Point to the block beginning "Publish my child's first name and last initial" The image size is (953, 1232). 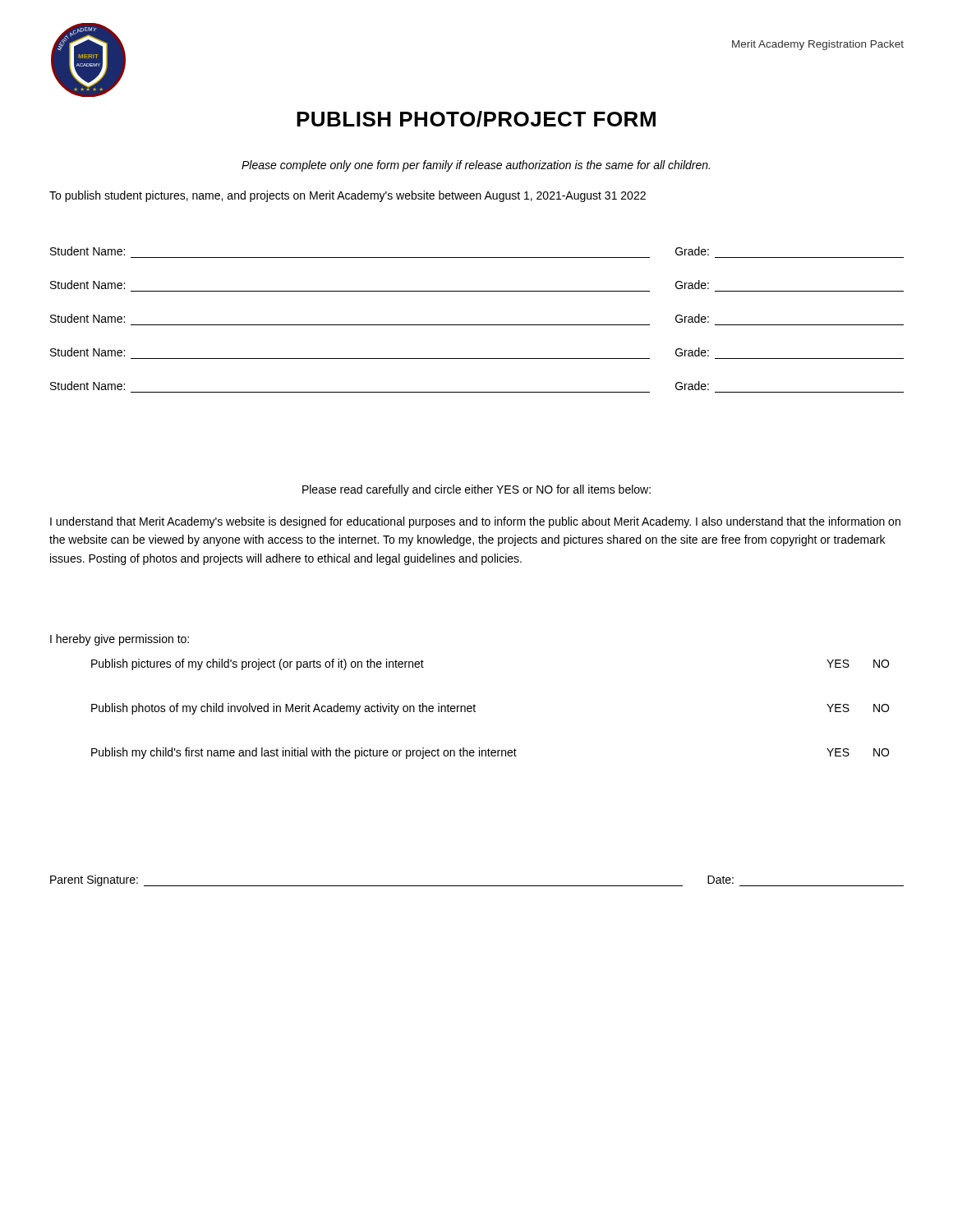coord(472,752)
